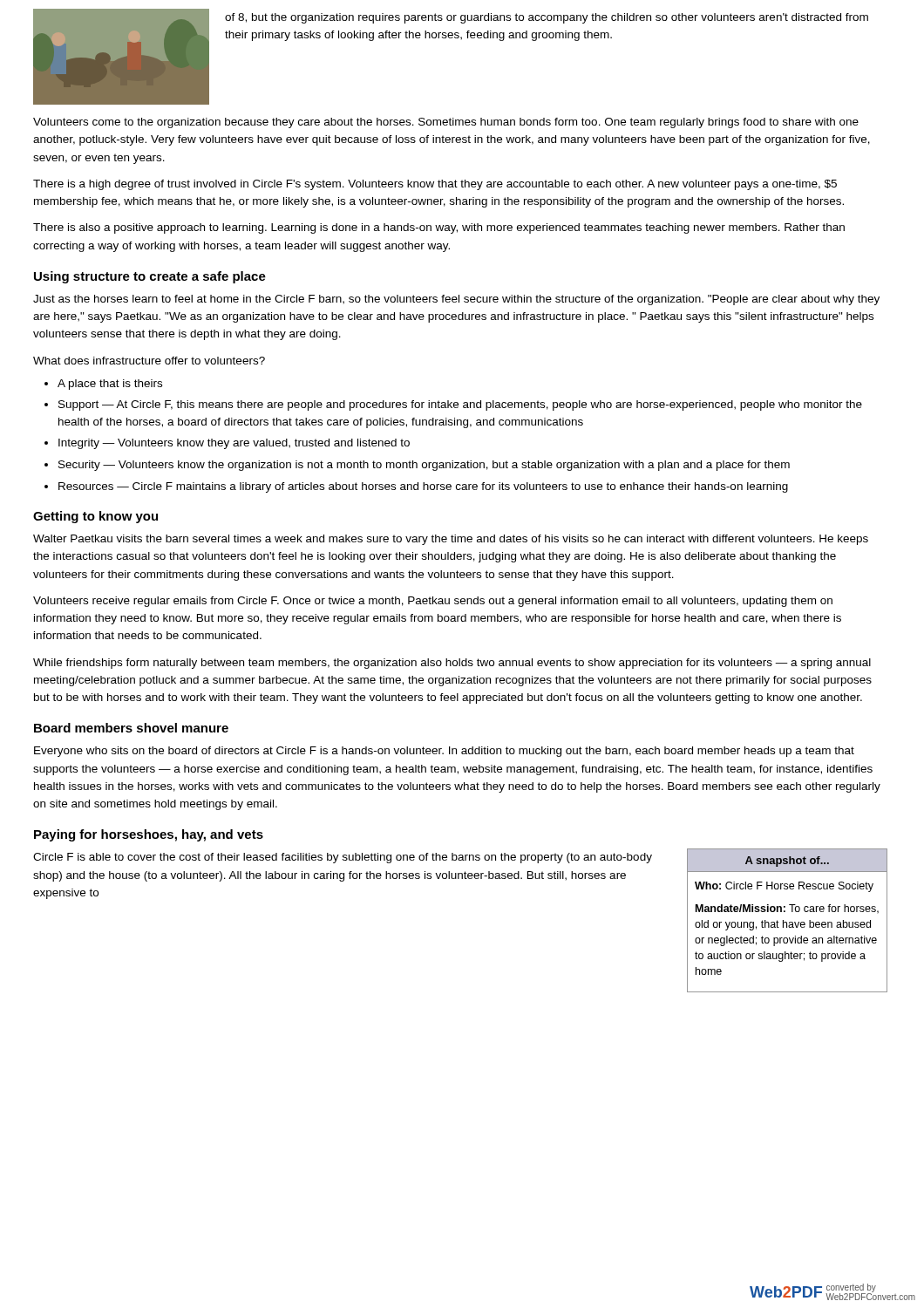Viewport: 924px width, 1308px height.
Task: Find the section header on this page that starts "Getting to know"
Action: (x=96, y=516)
